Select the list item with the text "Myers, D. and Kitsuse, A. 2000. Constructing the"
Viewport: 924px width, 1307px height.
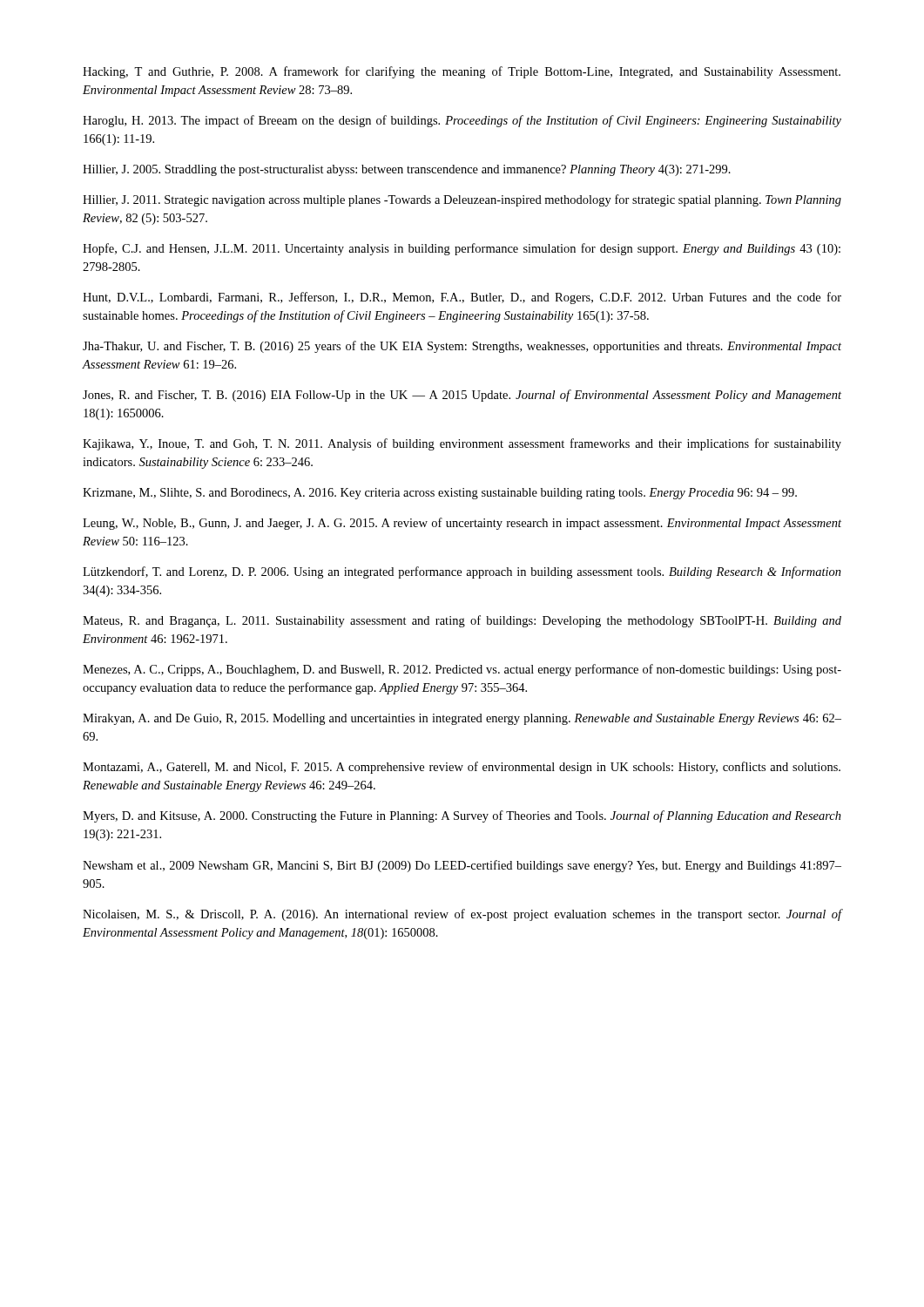click(462, 825)
